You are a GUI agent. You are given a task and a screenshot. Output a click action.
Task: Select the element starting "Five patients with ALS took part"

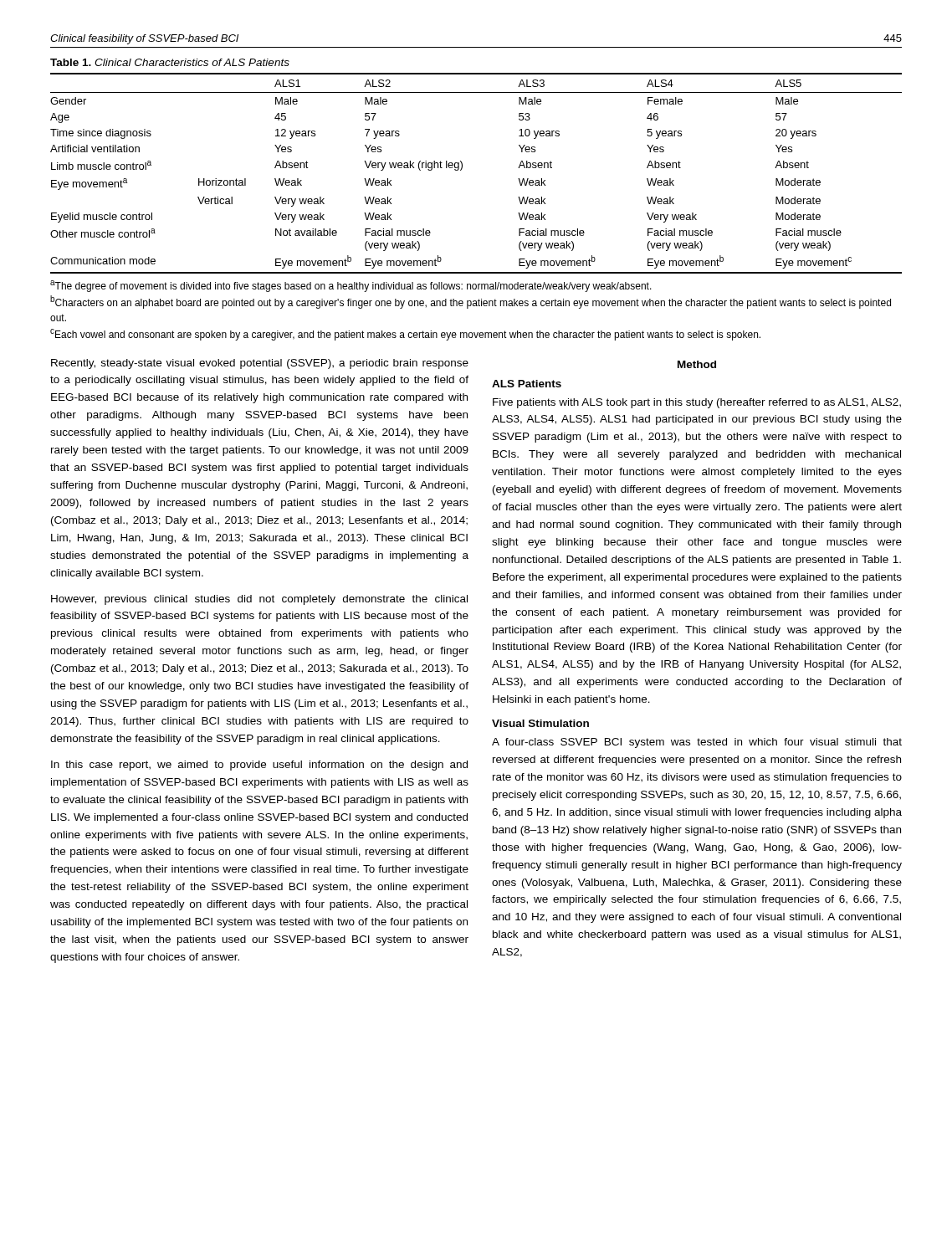point(697,550)
